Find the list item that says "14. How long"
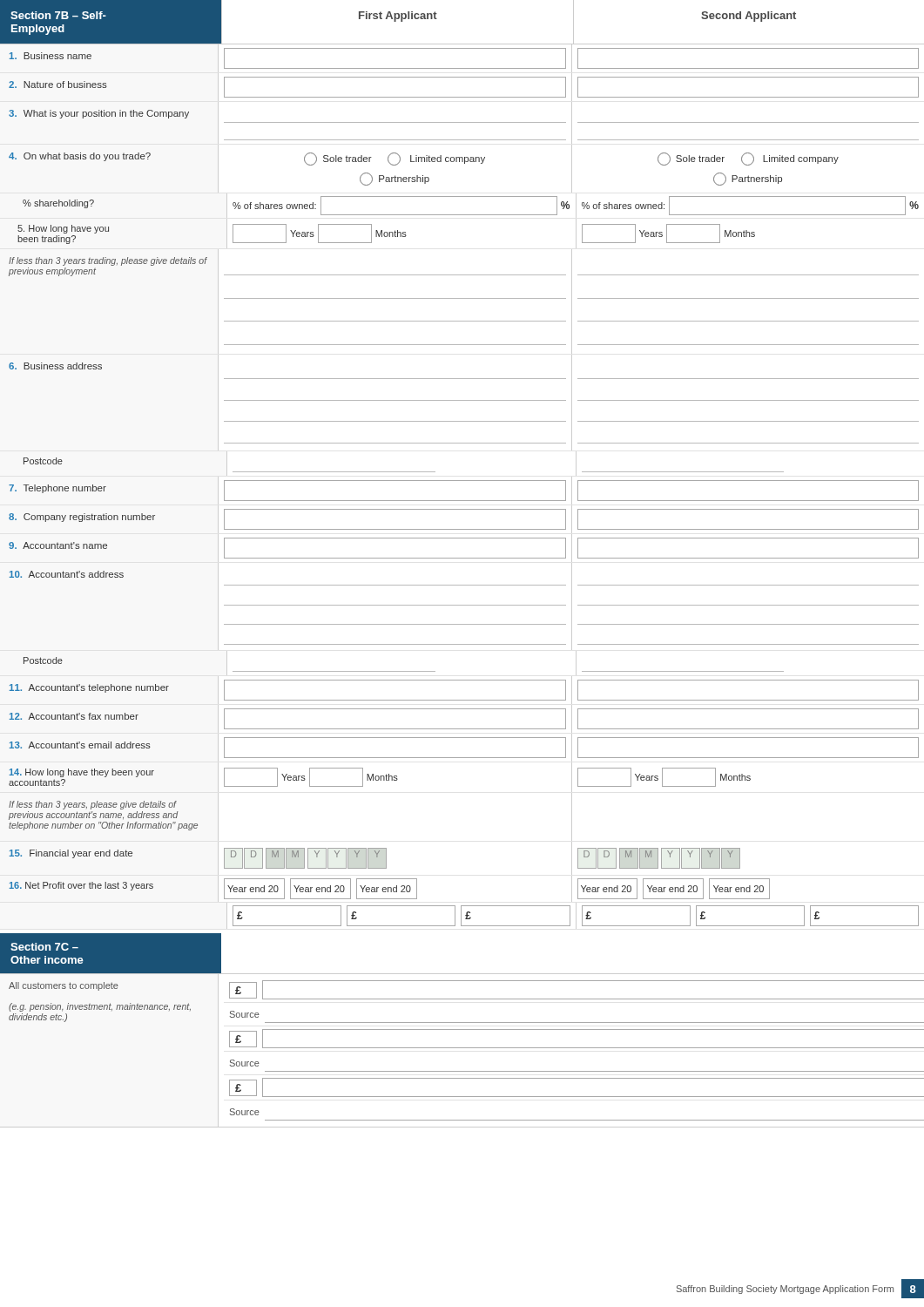The image size is (924, 1307). [81, 777]
